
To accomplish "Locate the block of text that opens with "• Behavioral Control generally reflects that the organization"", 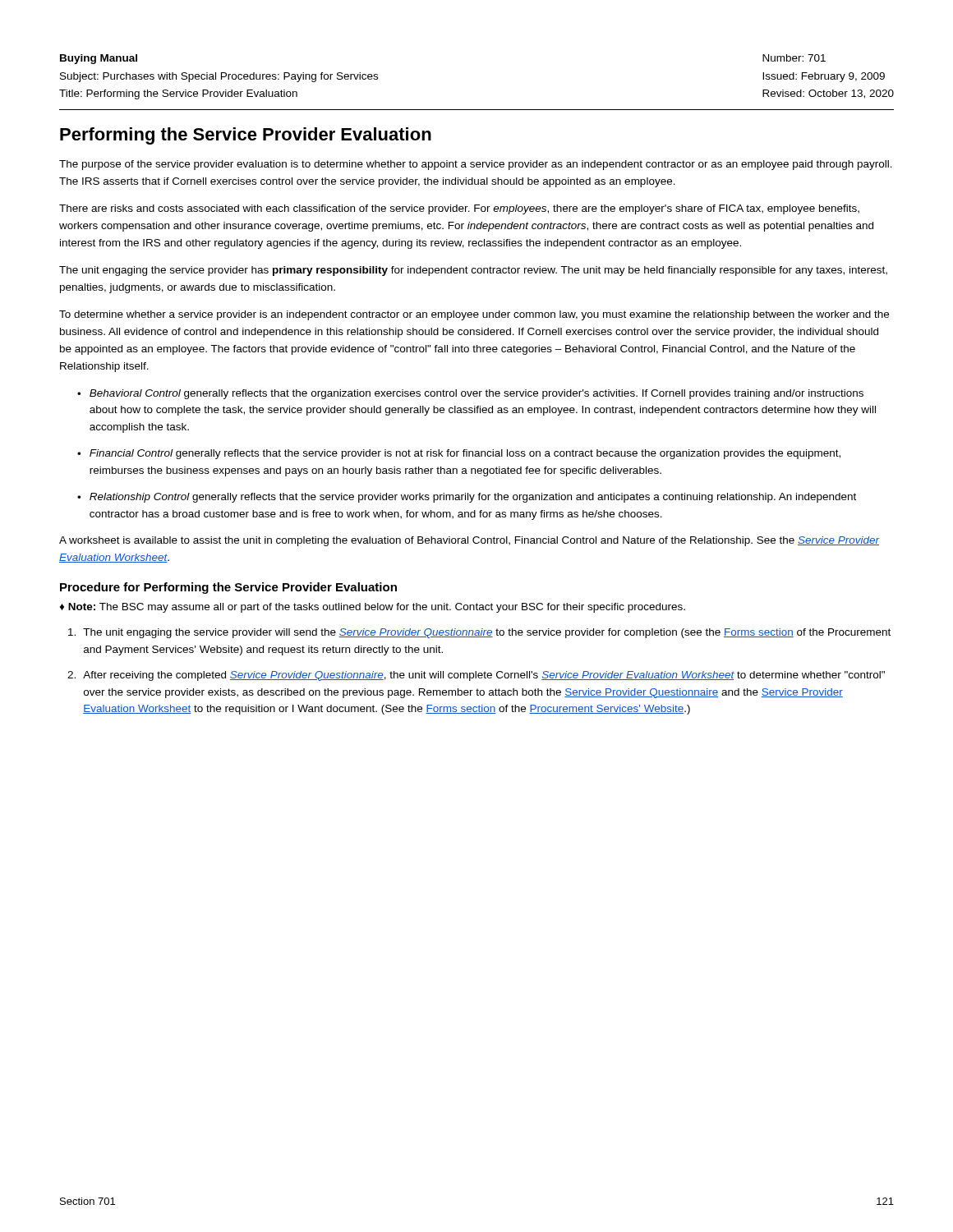I will [x=486, y=411].
